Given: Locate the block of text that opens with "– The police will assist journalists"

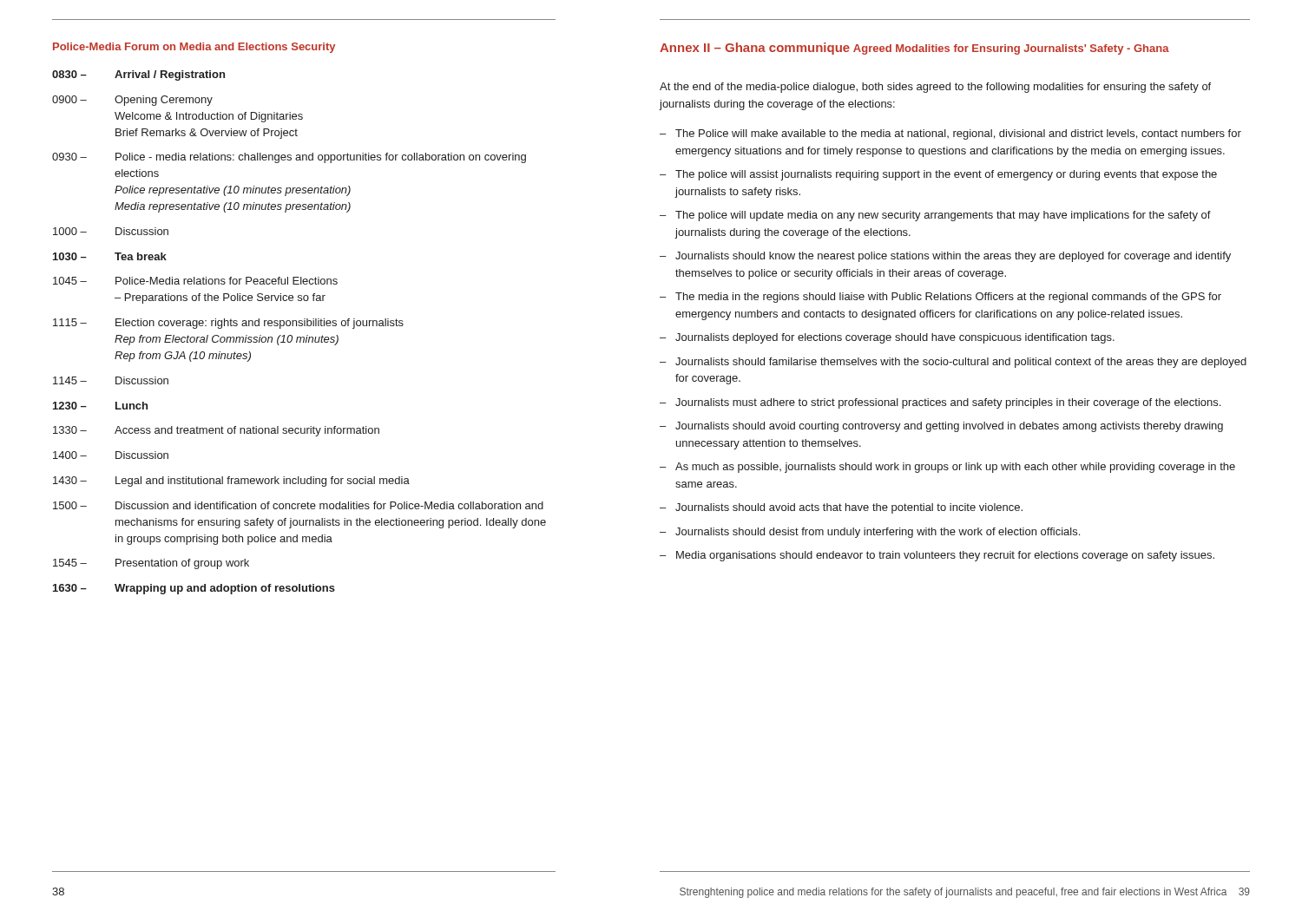Looking at the screenshot, I should 955,183.
